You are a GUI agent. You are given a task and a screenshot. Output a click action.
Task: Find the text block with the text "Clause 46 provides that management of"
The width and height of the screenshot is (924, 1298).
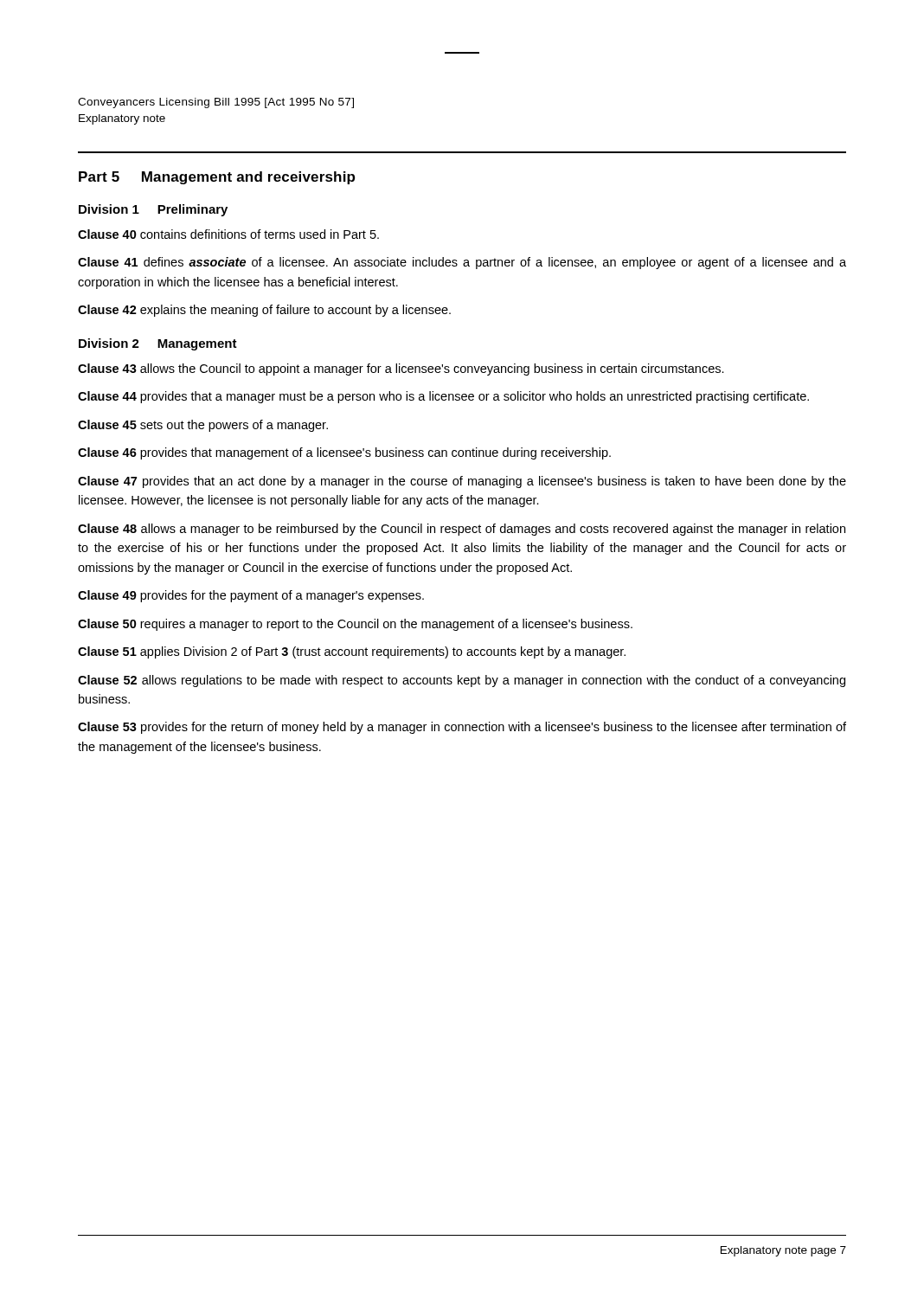[x=345, y=453]
